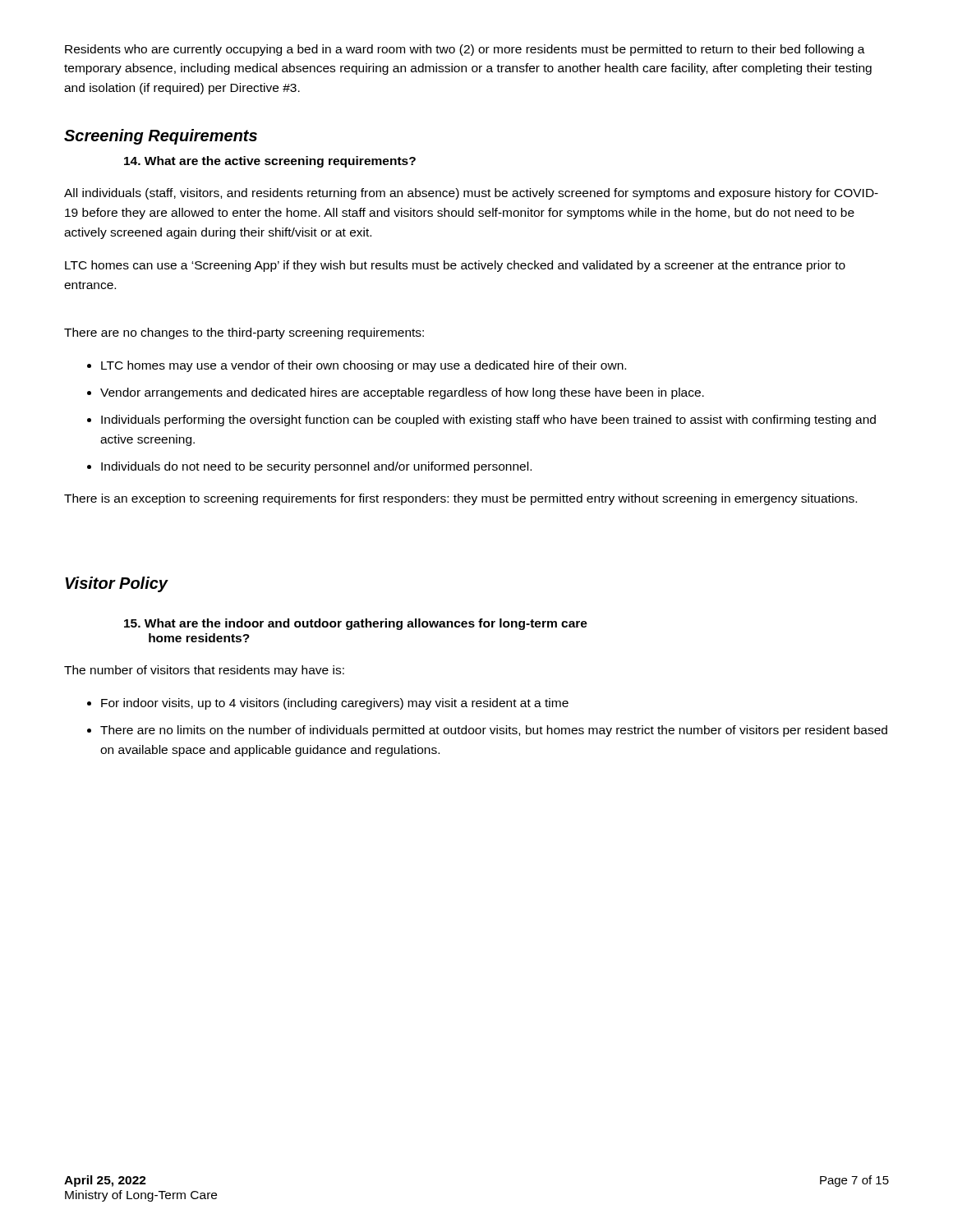Point to the block starting "There are no limits on"

coord(494,740)
